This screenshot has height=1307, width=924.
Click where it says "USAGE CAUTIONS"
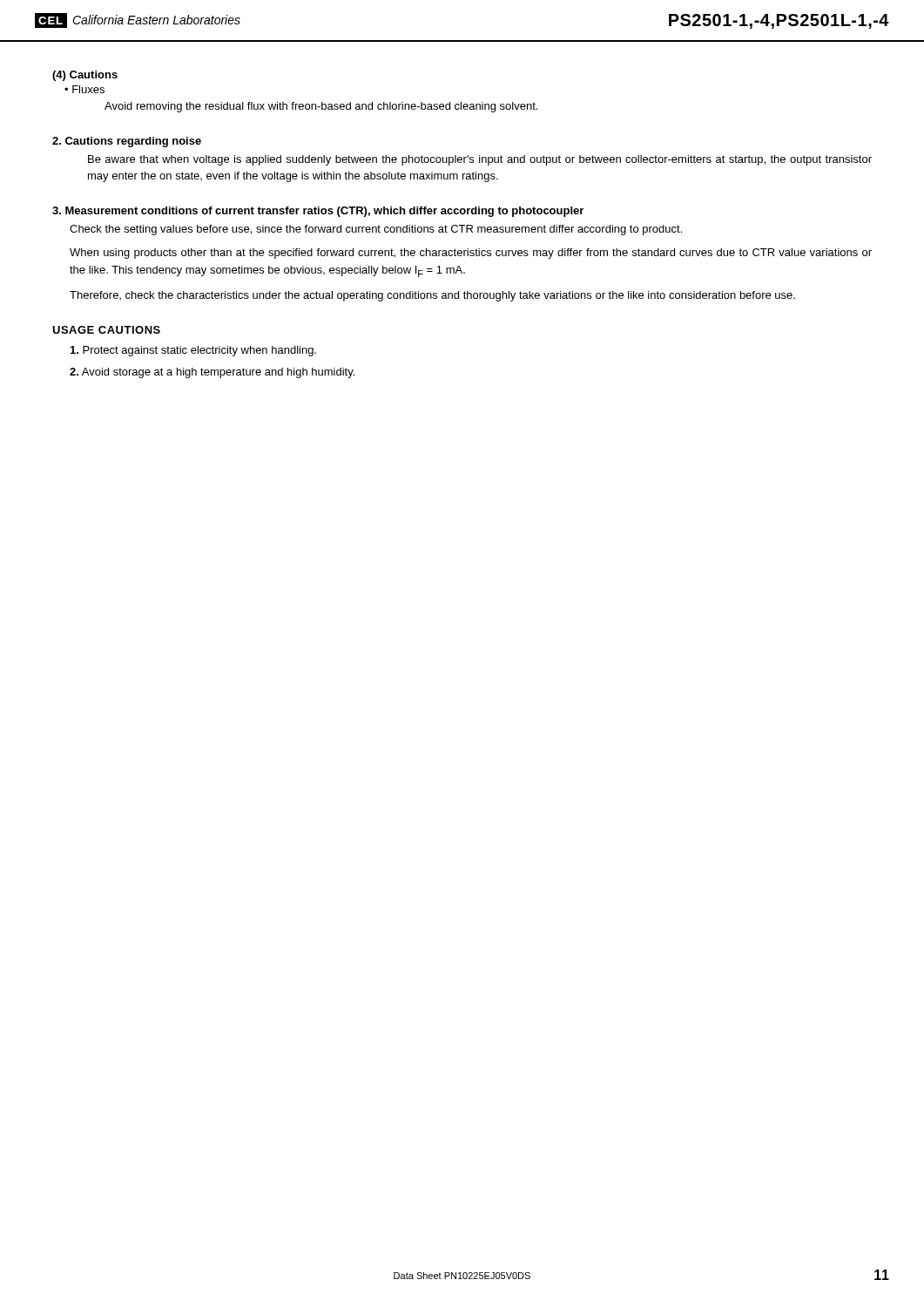[107, 330]
